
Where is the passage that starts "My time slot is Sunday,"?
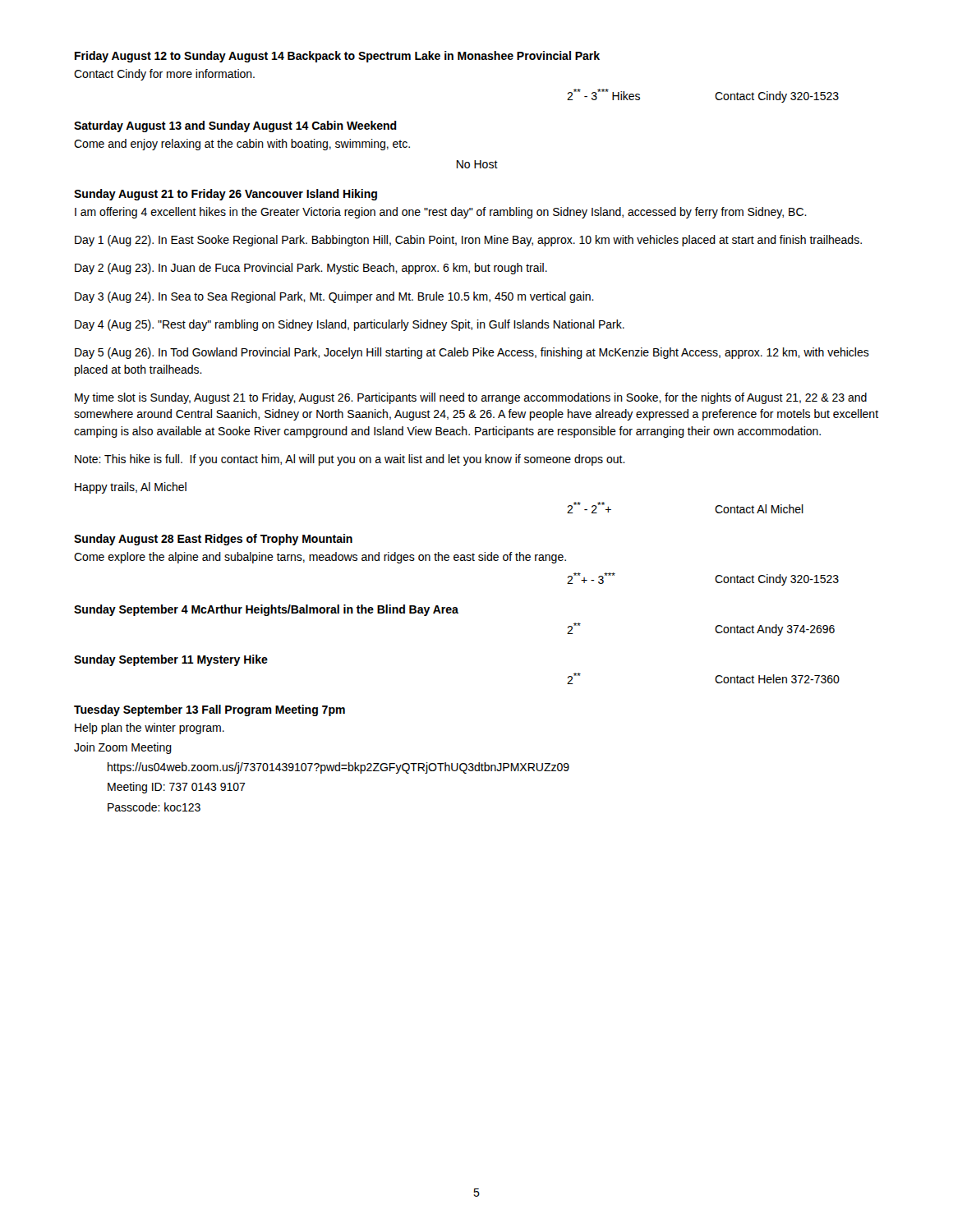476,414
